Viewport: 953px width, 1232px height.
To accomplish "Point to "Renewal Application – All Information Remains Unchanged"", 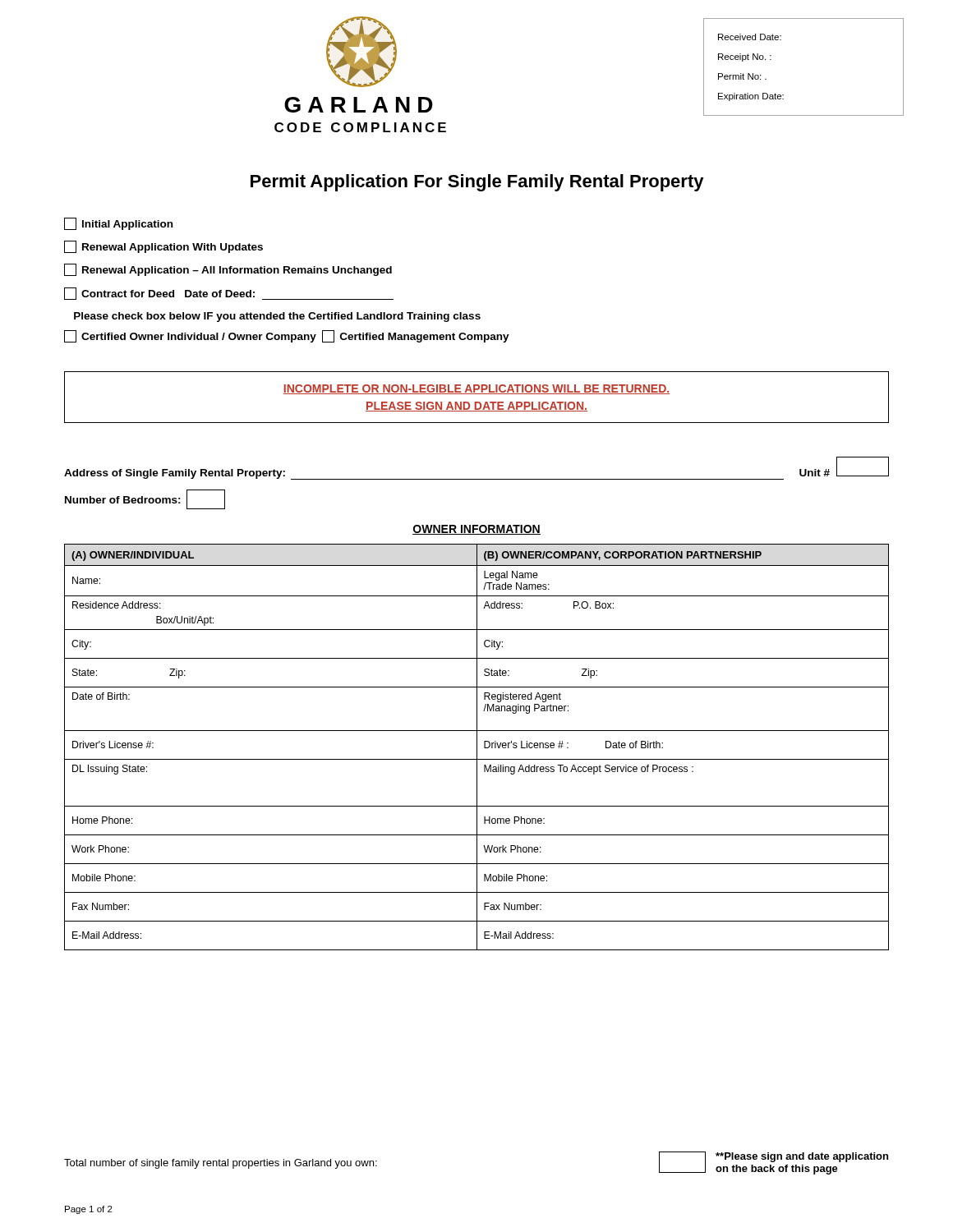I will click(x=228, y=270).
